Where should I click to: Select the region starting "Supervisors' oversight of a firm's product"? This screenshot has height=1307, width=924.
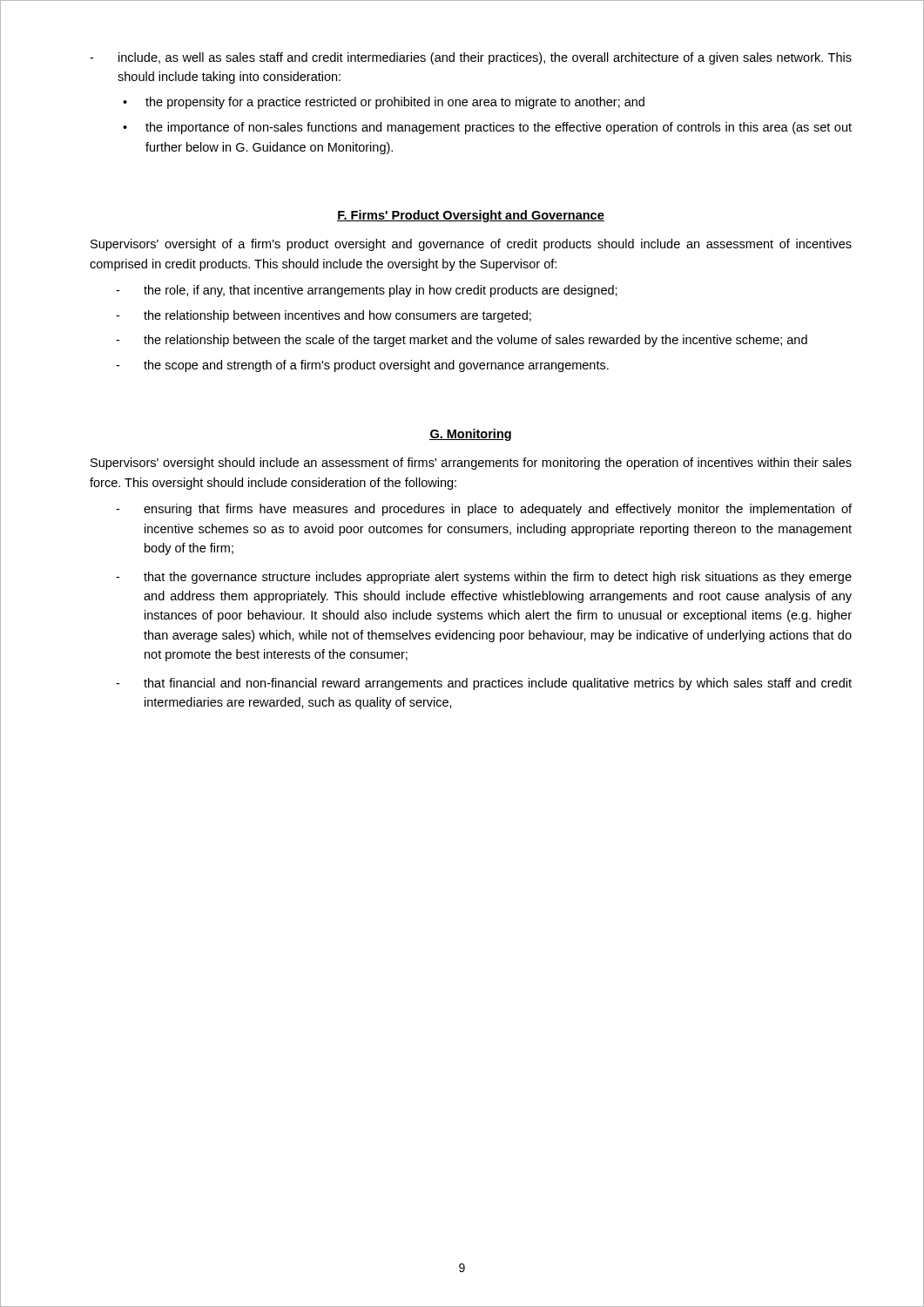pos(471,254)
